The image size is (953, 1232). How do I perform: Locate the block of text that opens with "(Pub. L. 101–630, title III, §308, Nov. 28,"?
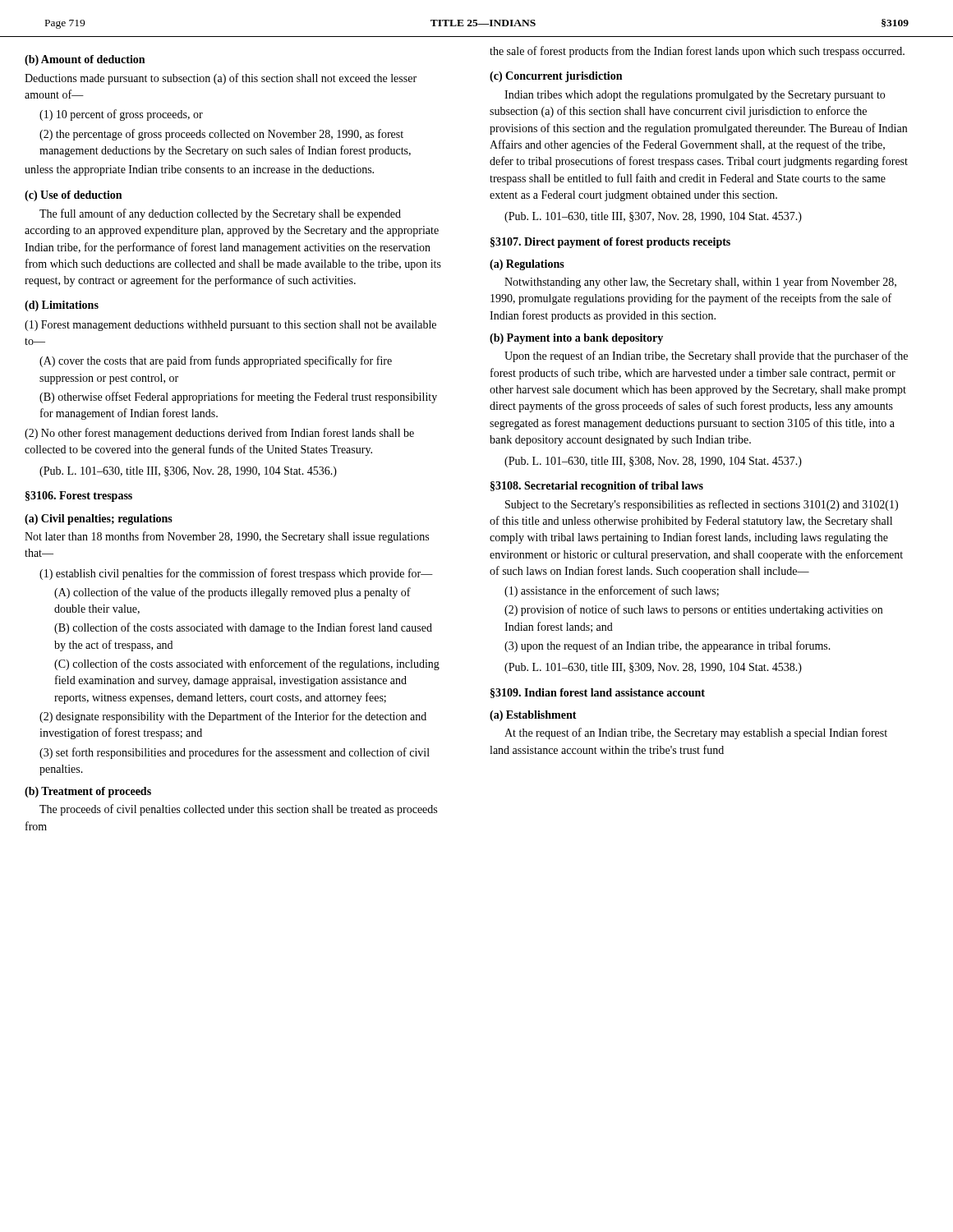tap(653, 461)
